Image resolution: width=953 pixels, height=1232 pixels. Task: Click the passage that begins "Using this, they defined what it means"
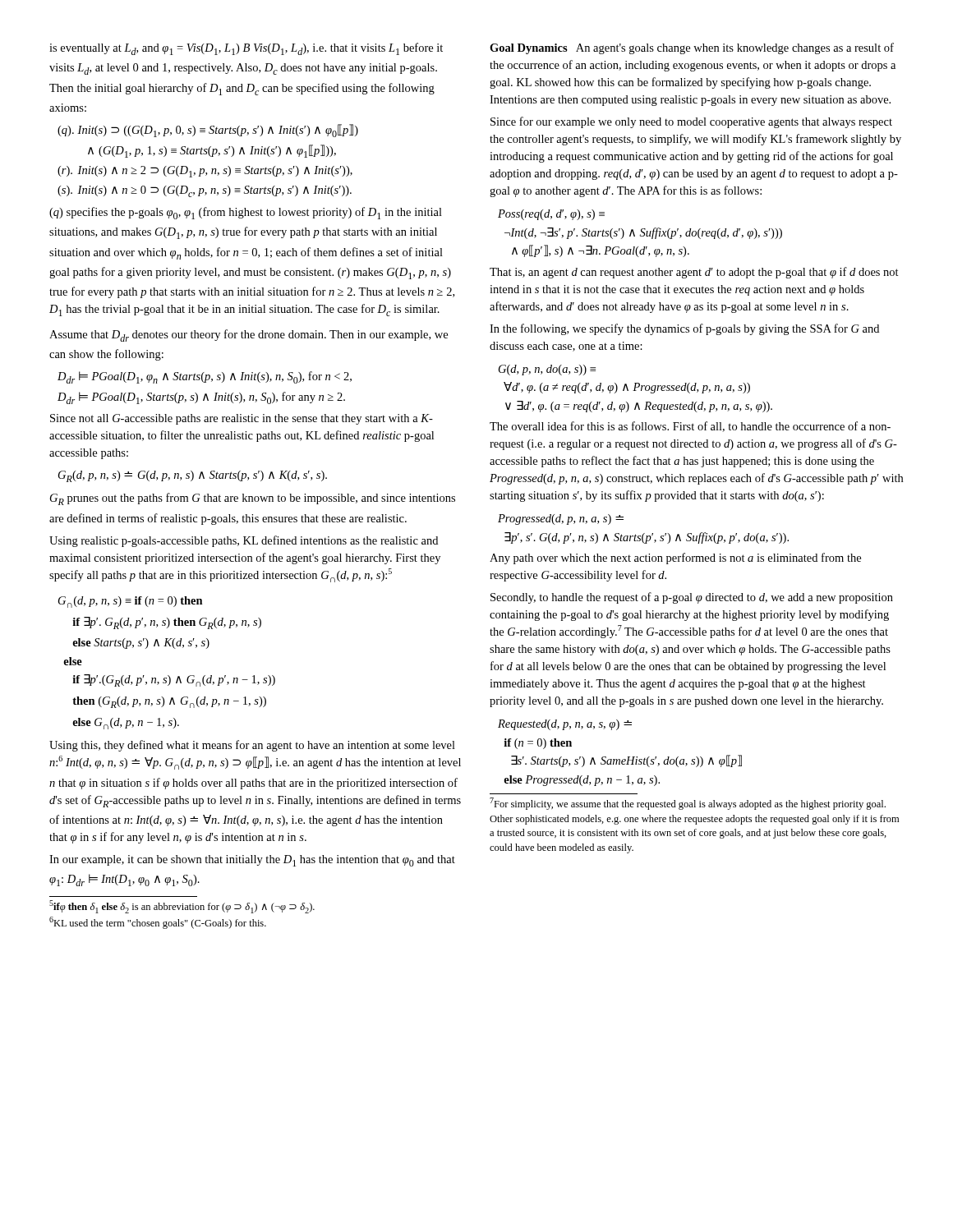(256, 814)
